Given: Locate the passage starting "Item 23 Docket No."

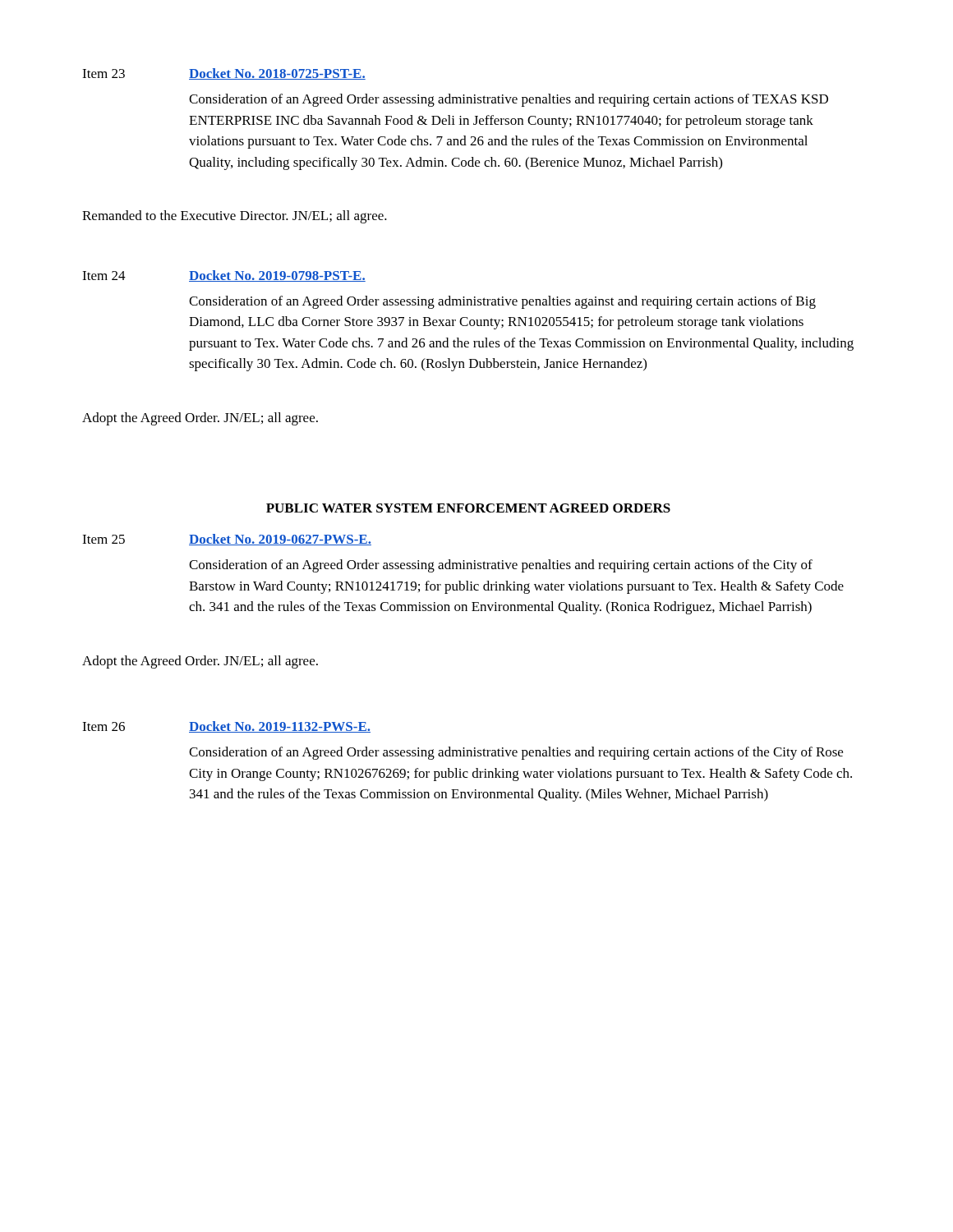Looking at the screenshot, I should pyautogui.click(x=468, y=119).
